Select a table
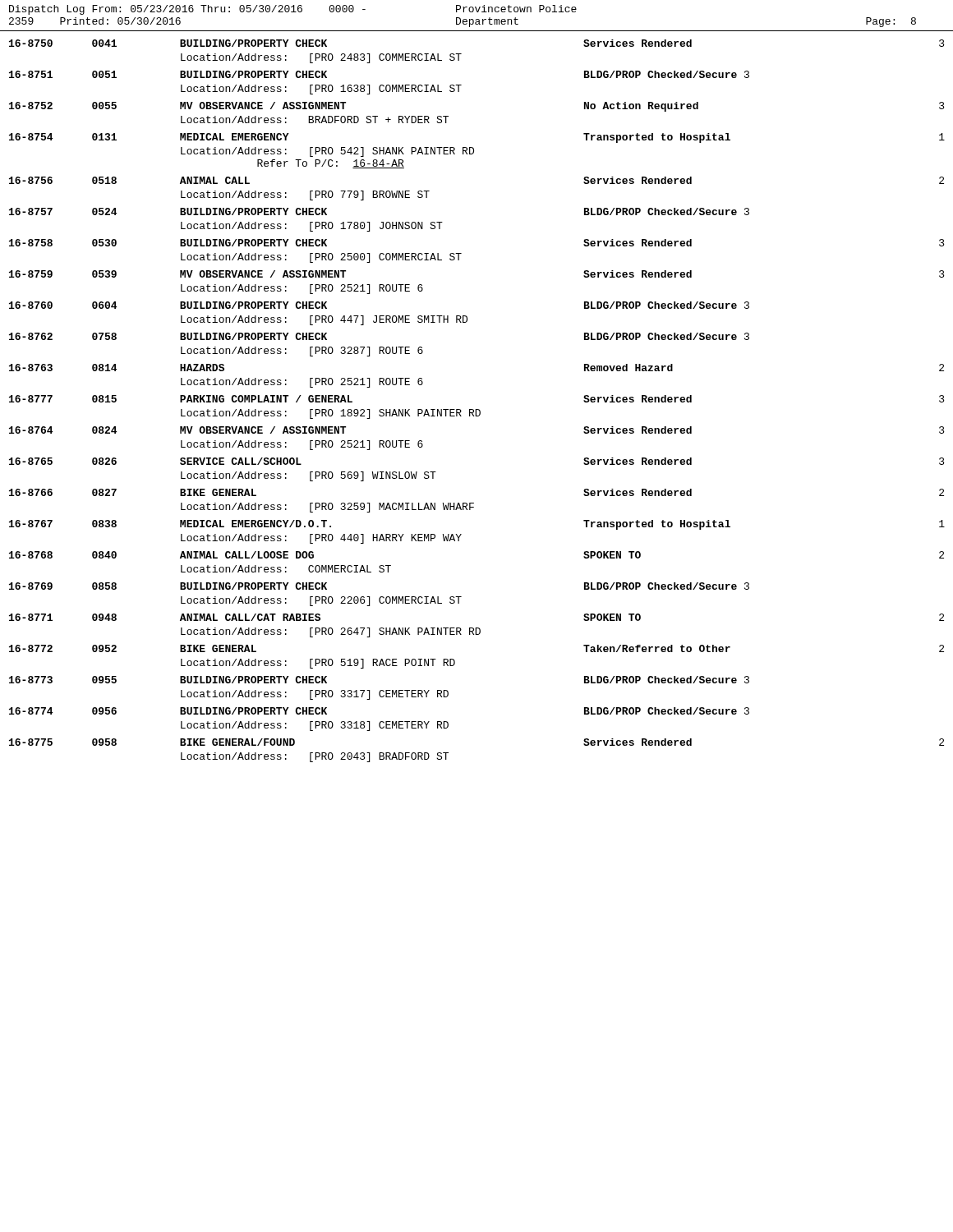This screenshot has height=1232, width=953. pyautogui.click(x=476, y=399)
